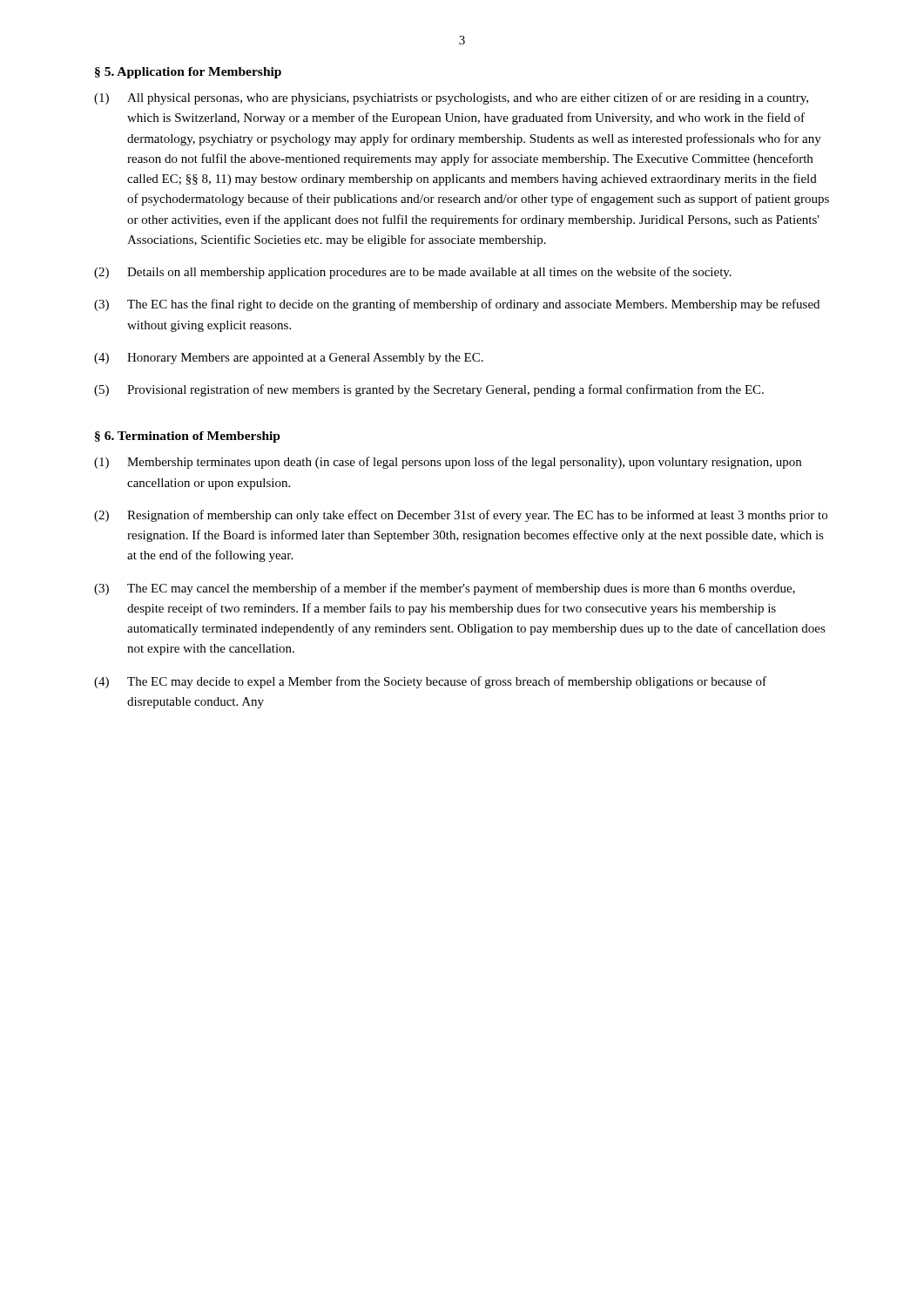Locate the element starting "(2) Details on all membership"

pyautogui.click(x=462, y=272)
